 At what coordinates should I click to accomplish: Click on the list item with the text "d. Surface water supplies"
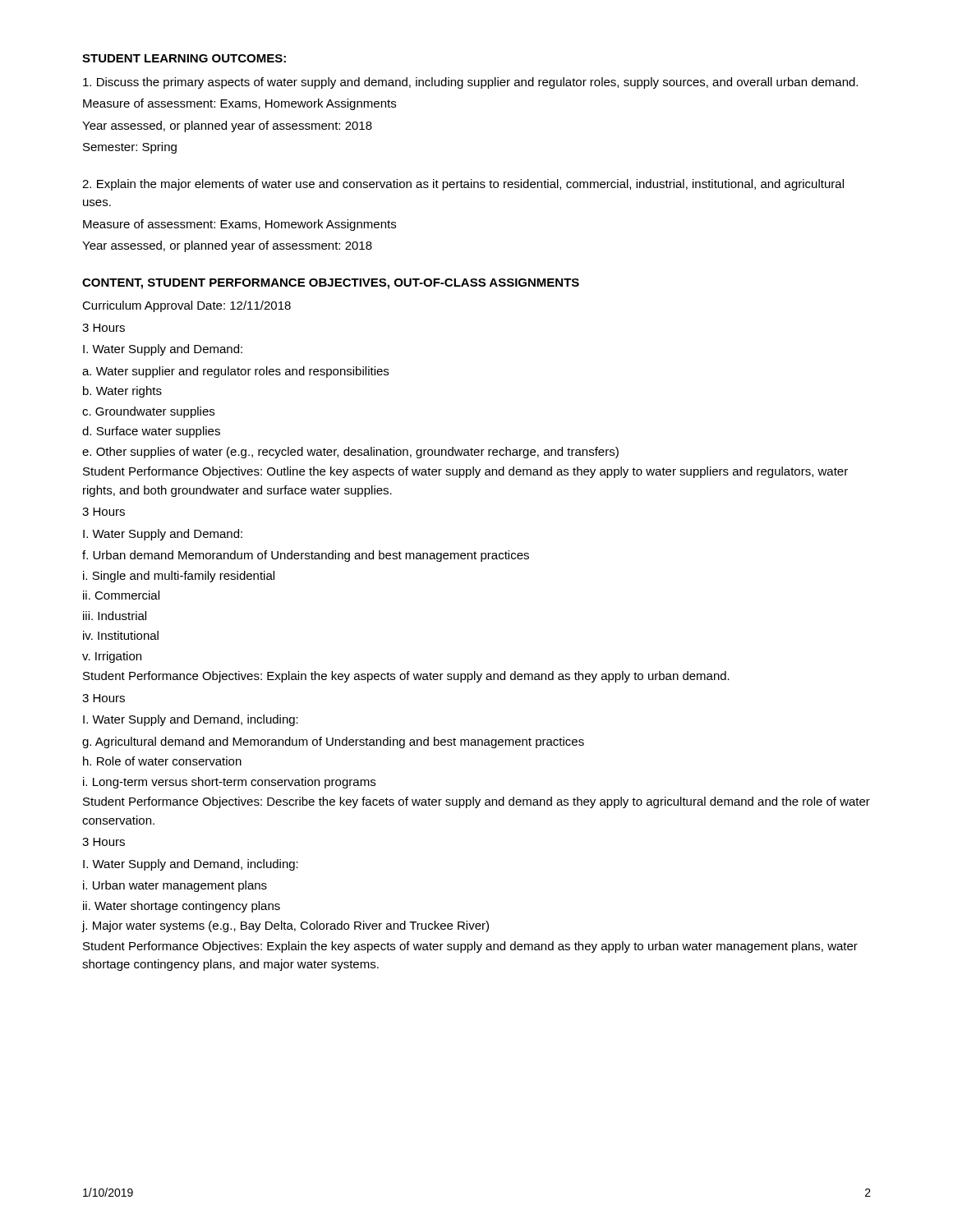click(x=151, y=431)
